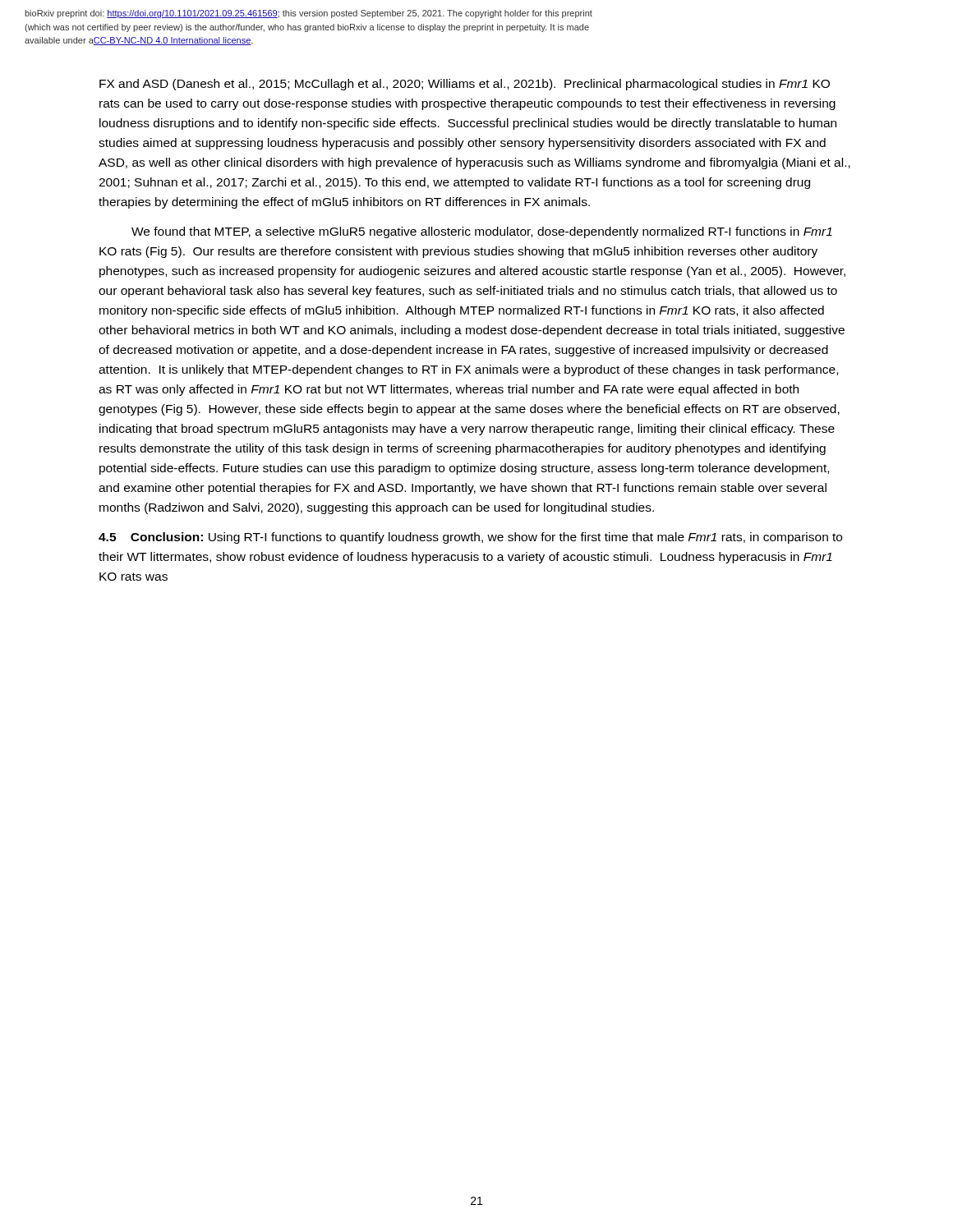Viewport: 953px width, 1232px height.
Task: Locate the text block that reads "FX and ASD (Danesh et"
Action: point(476,143)
